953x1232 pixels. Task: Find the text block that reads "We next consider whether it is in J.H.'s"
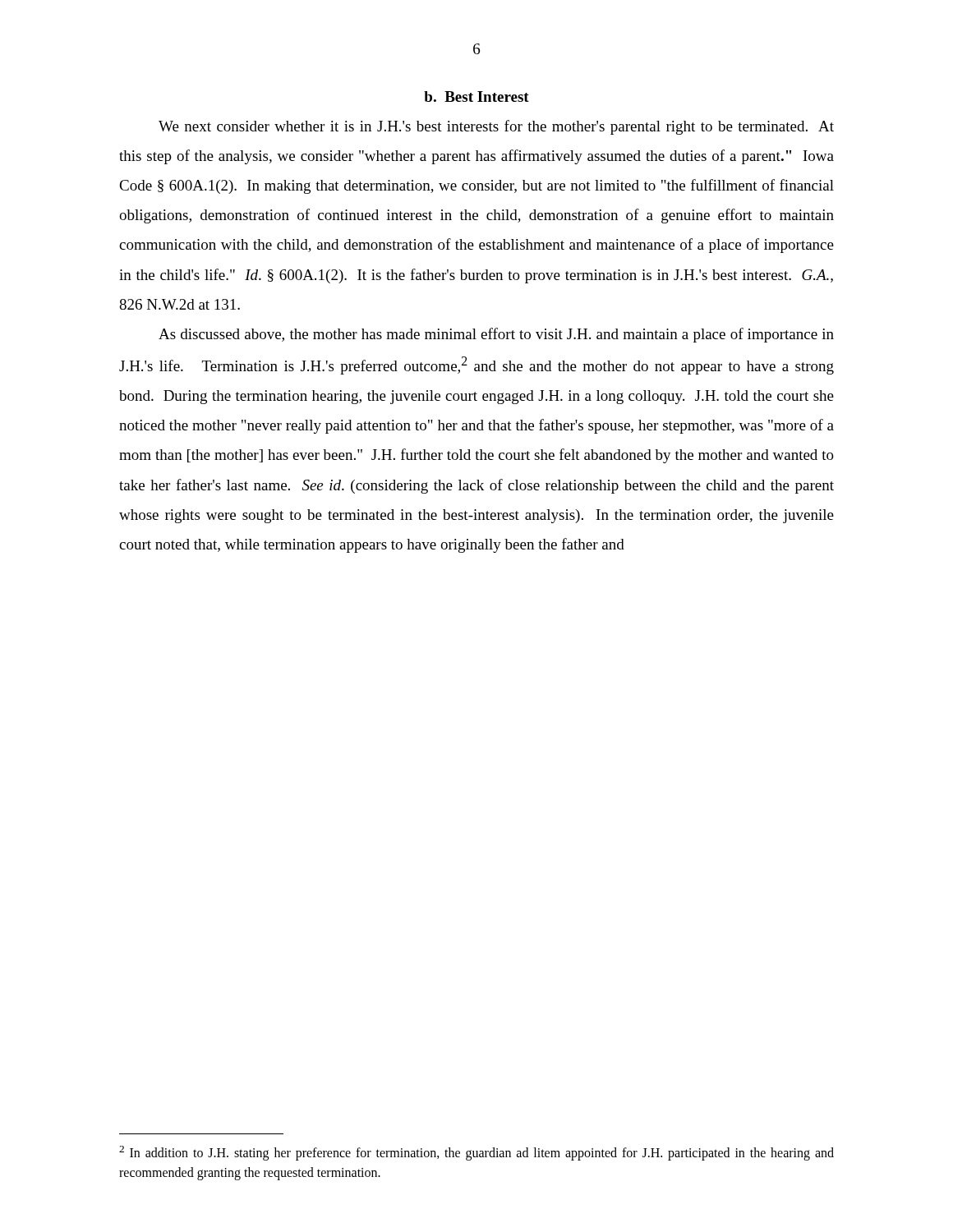tap(476, 215)
